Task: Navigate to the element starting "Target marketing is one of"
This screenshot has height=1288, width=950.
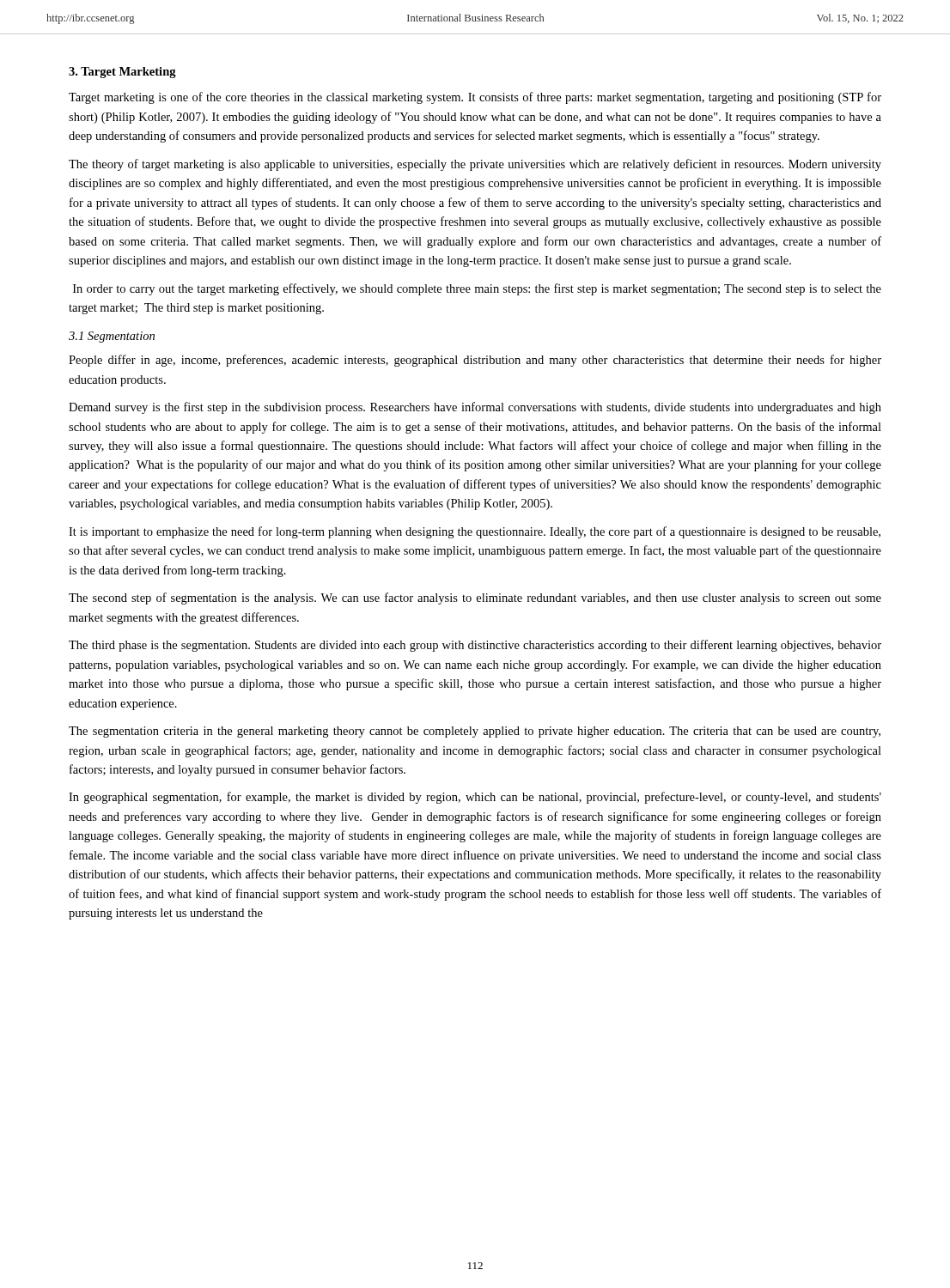Action: tap(475, 117)
